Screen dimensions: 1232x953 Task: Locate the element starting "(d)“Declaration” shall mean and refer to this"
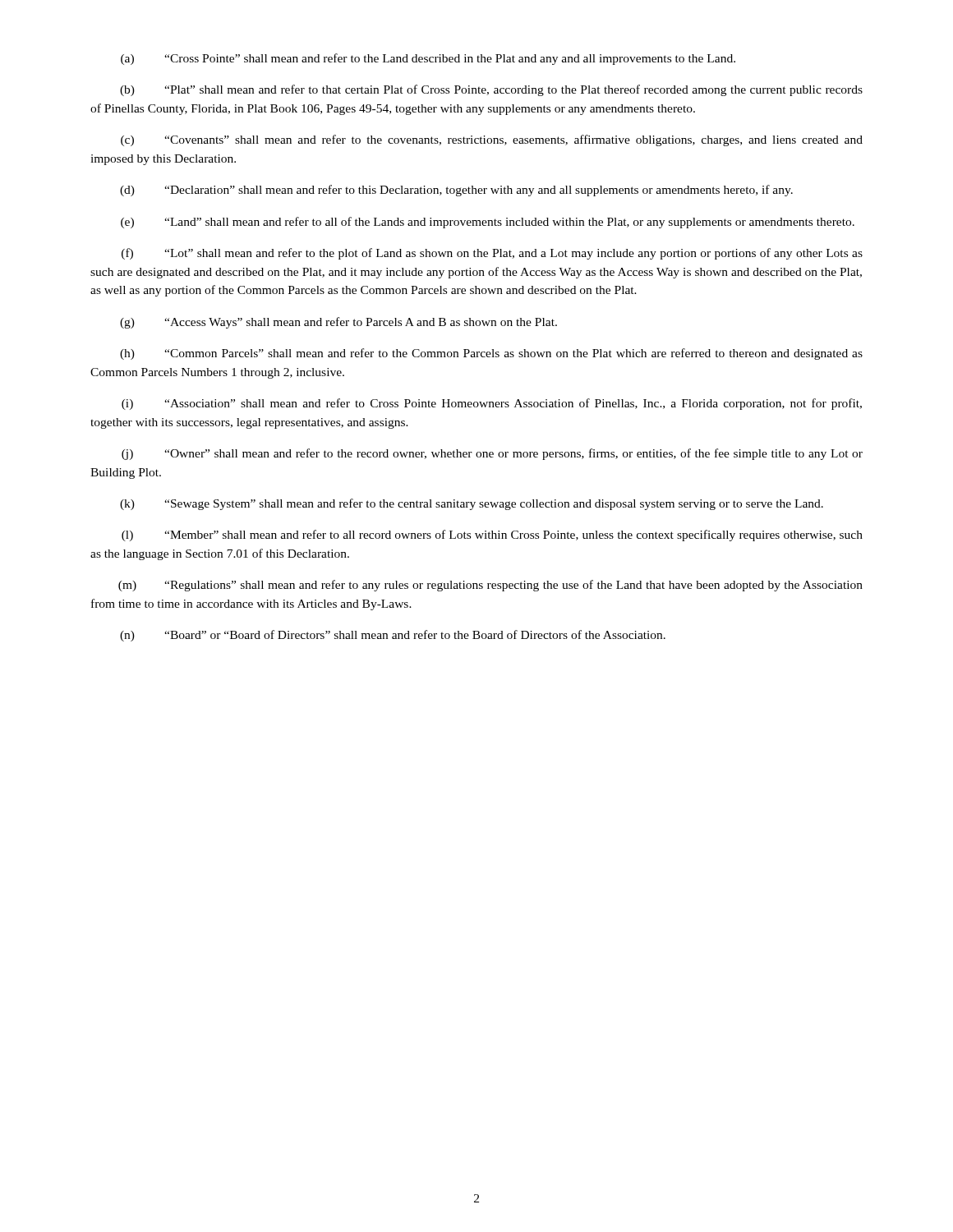[442, 190]
